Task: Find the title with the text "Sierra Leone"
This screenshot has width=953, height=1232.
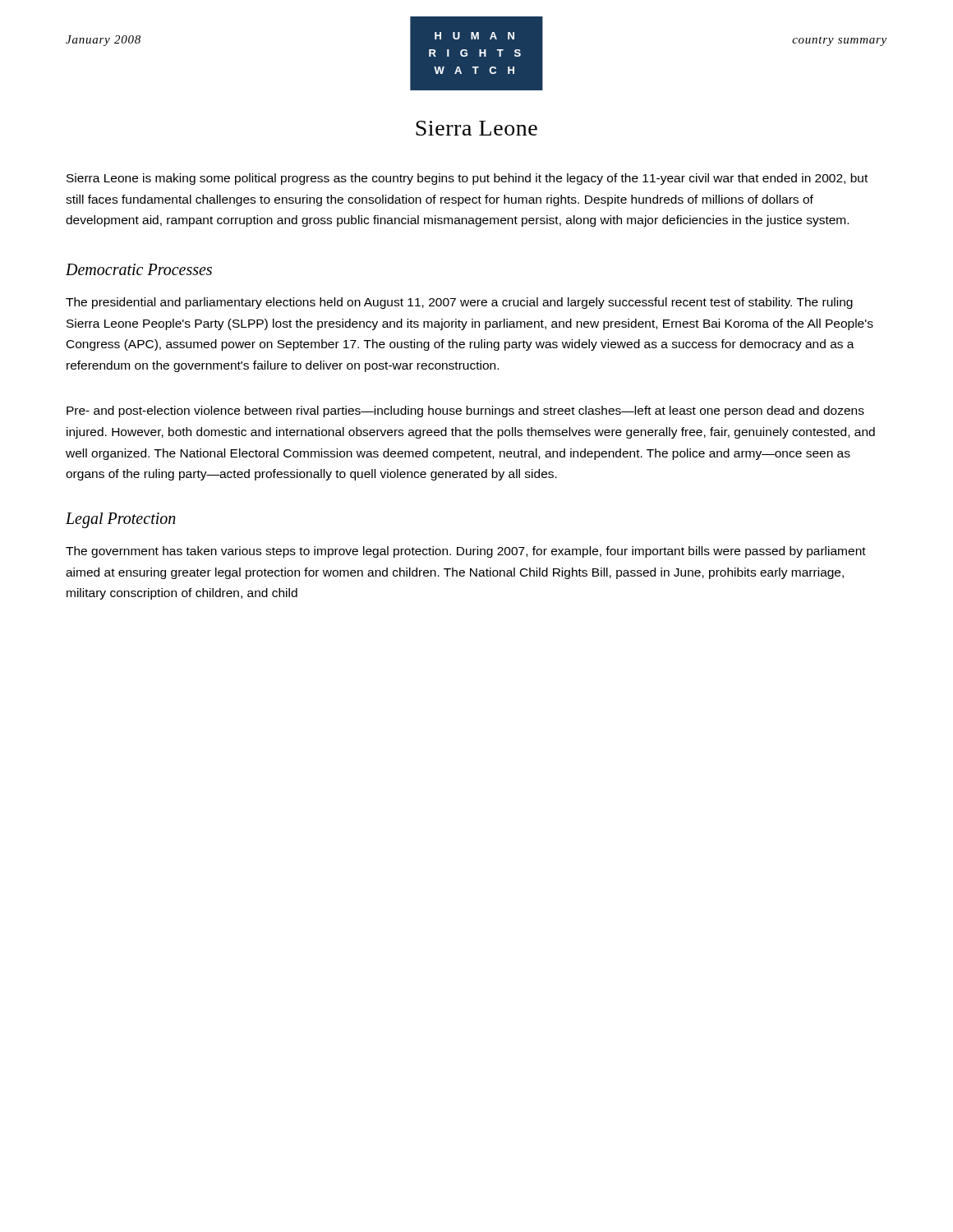Action: click(476, 128)
